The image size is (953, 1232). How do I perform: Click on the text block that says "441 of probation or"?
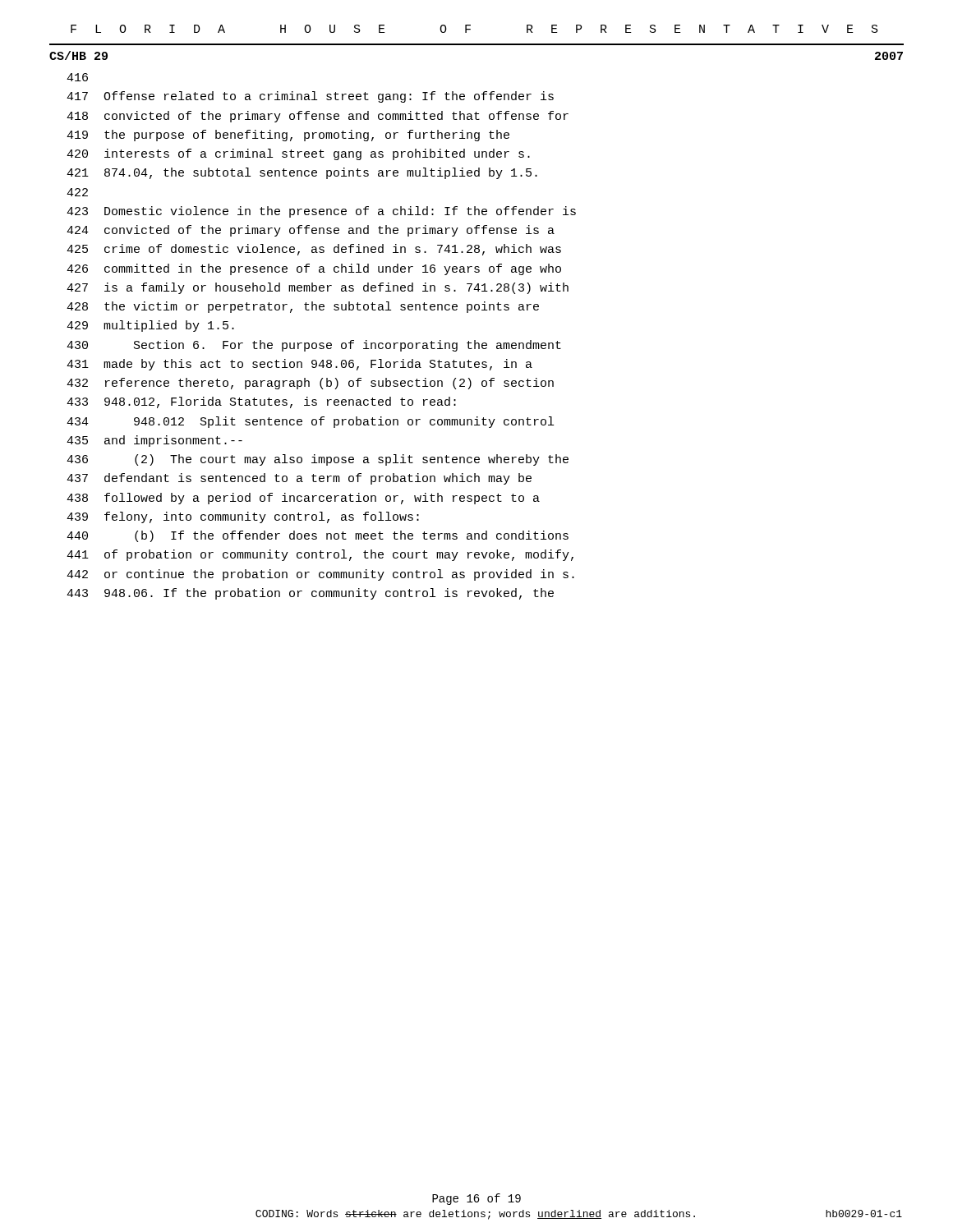point(476,556)
